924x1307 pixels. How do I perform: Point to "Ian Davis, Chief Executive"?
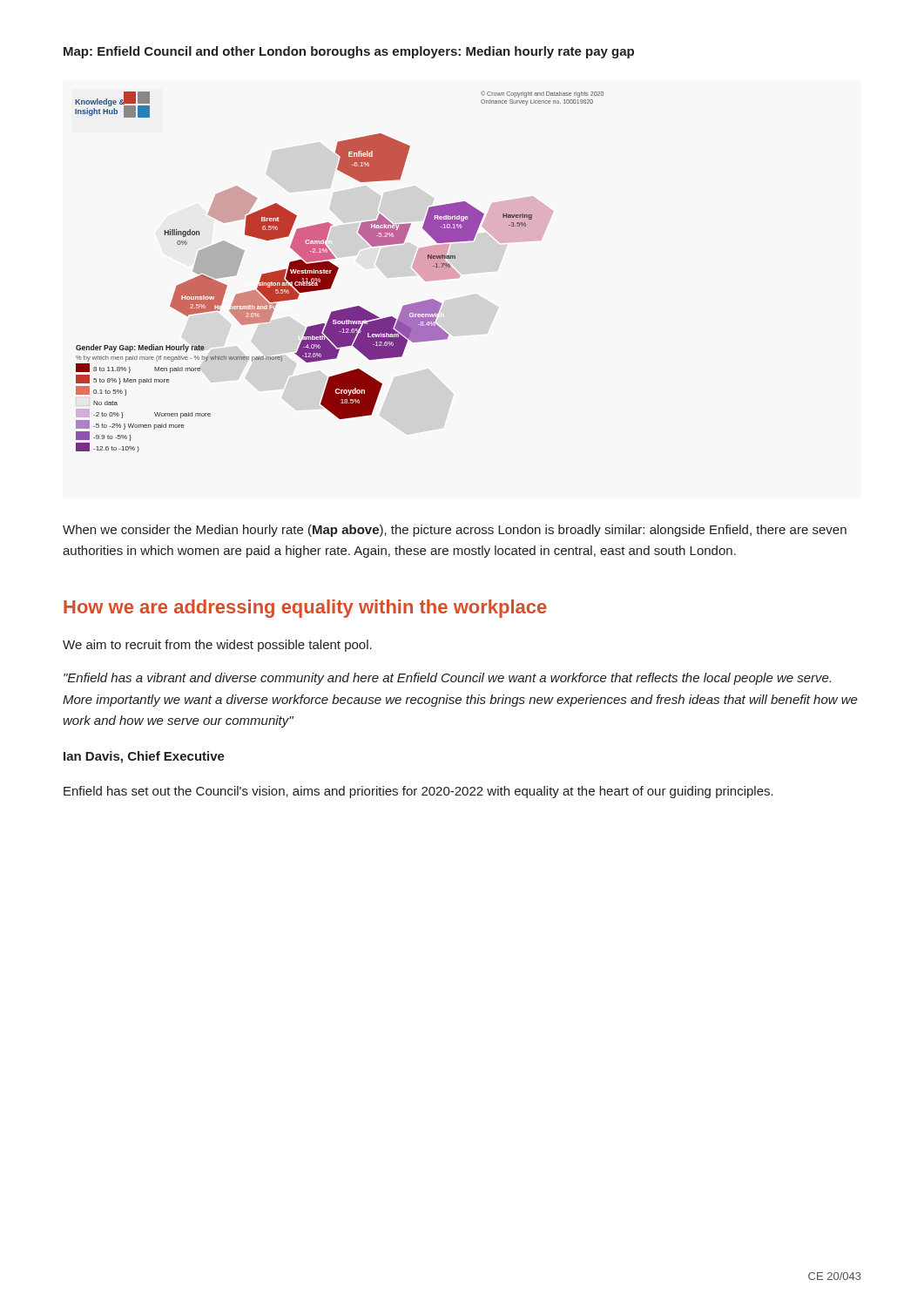144,756
